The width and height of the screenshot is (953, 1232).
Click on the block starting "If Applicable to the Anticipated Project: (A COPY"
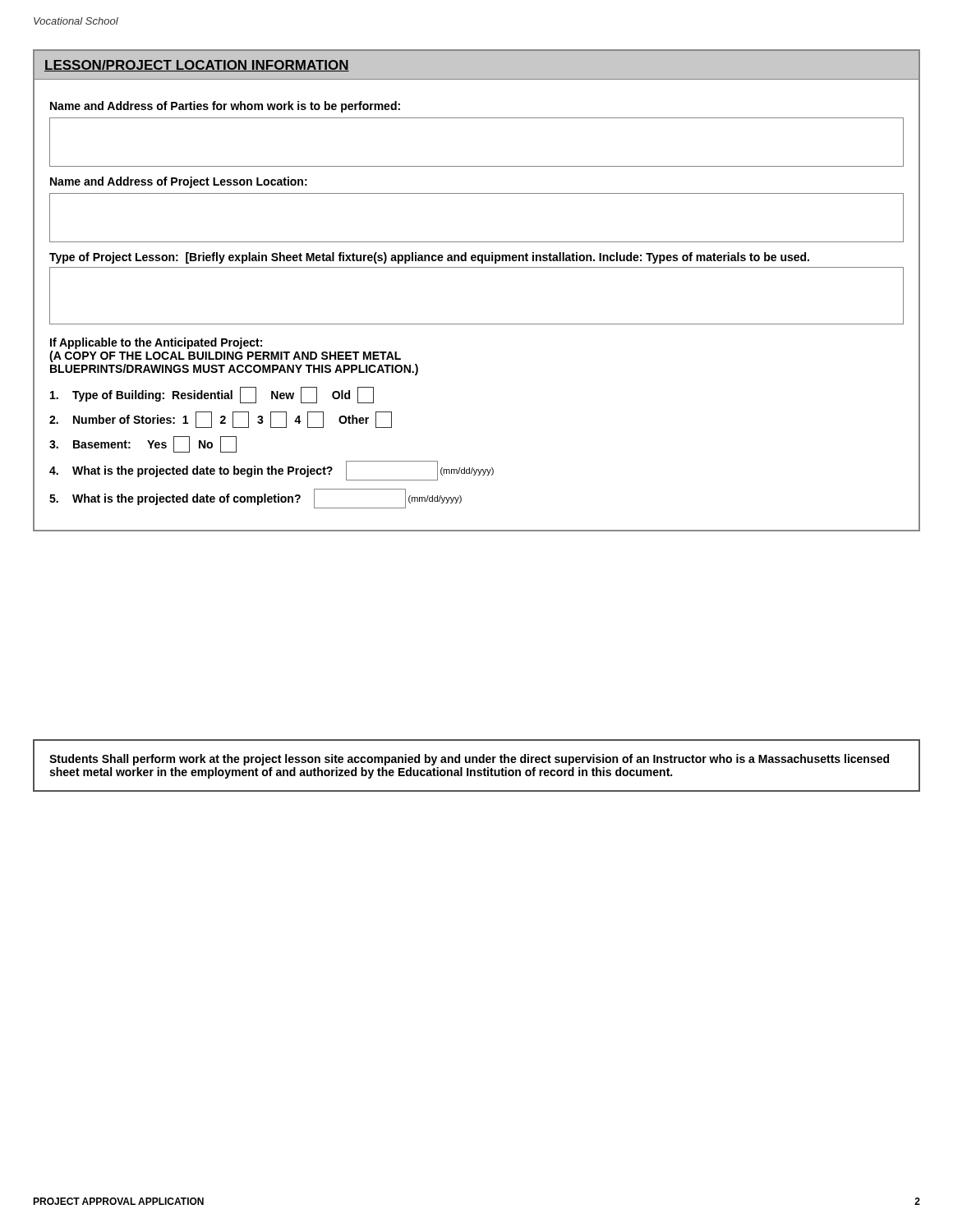[156, 343]
